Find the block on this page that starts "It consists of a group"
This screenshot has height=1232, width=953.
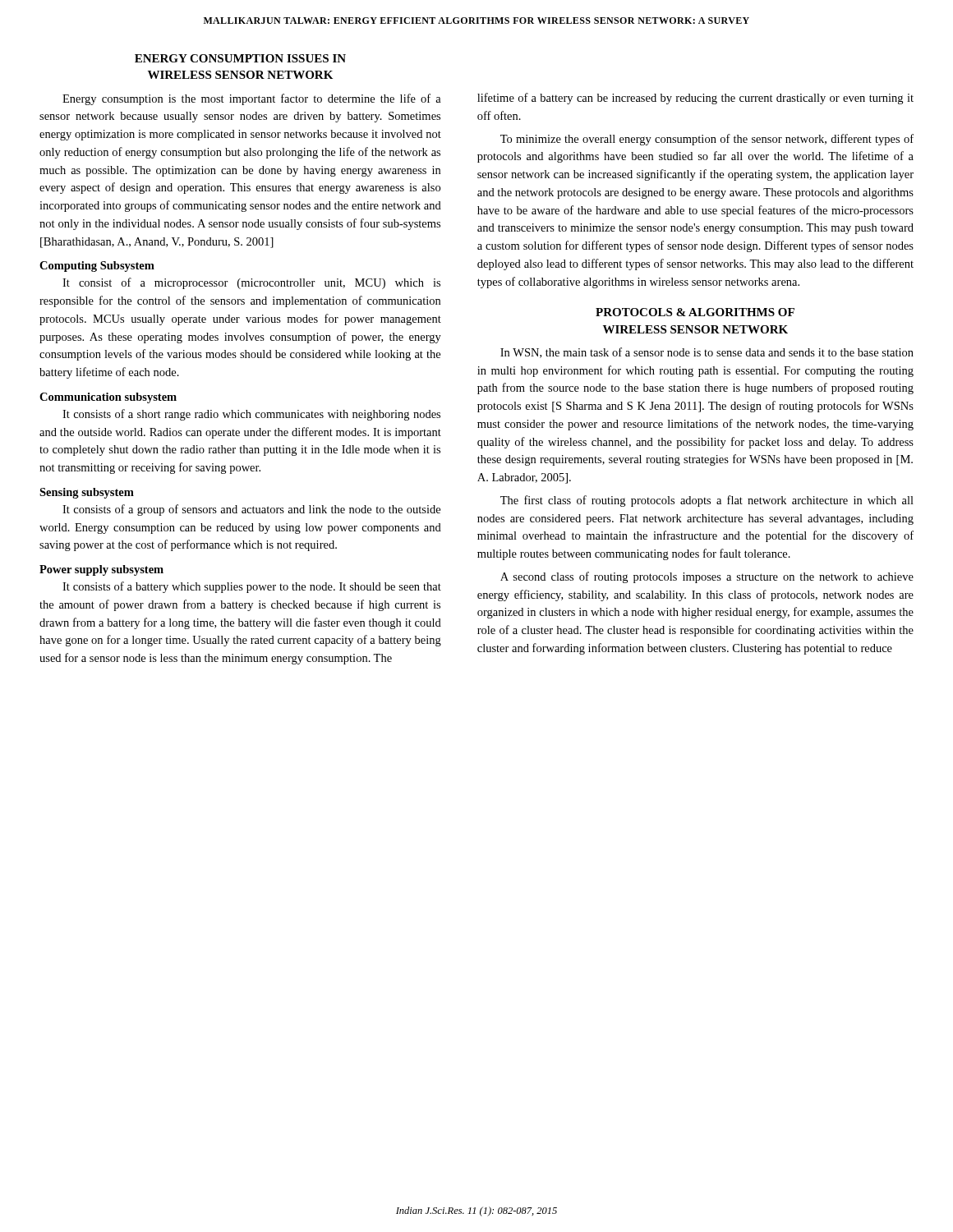(240, 527)
